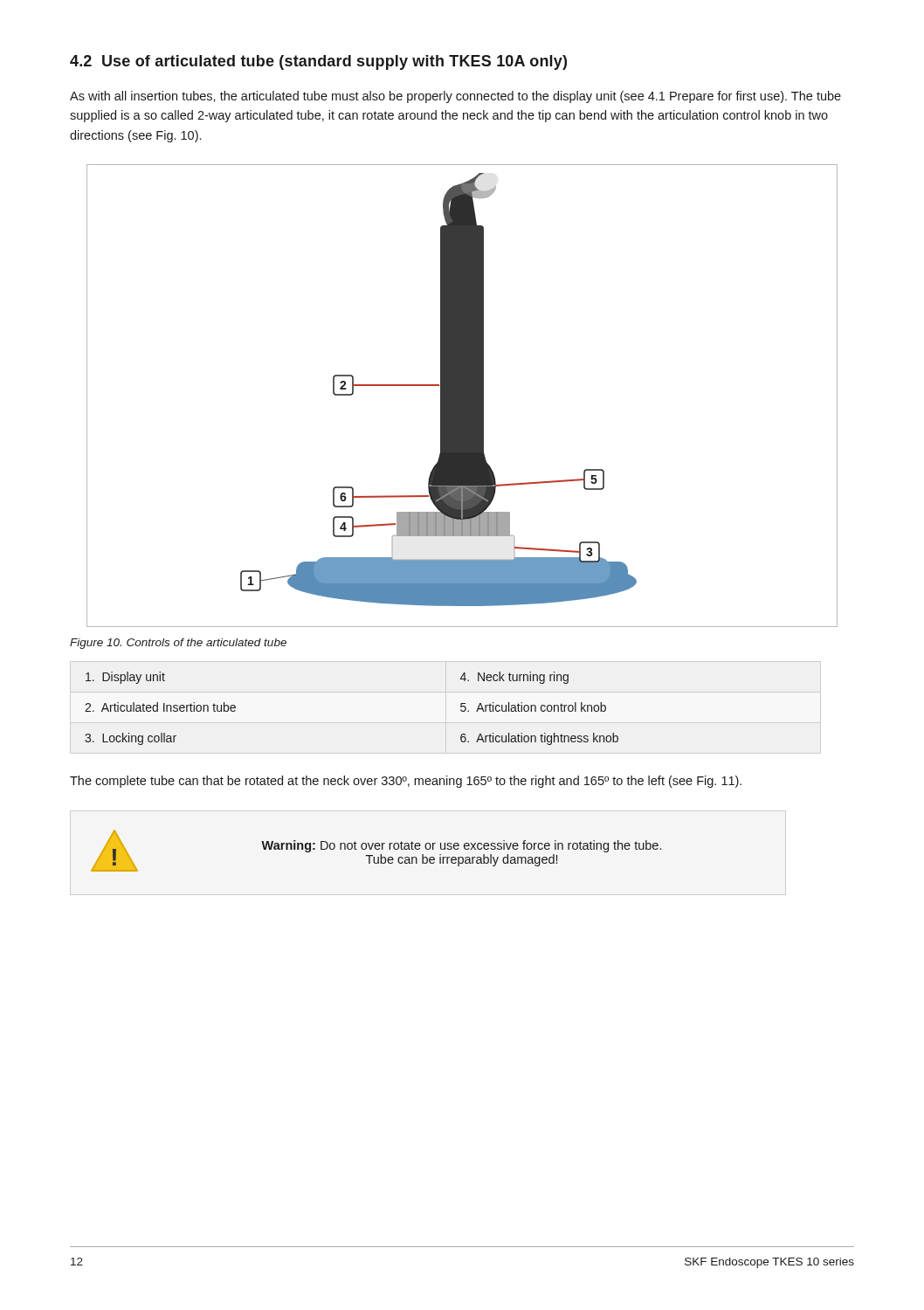
Task: Navigate to the element starting "4.2 Use of articulated tube (standard supply"
Action: 319,61
